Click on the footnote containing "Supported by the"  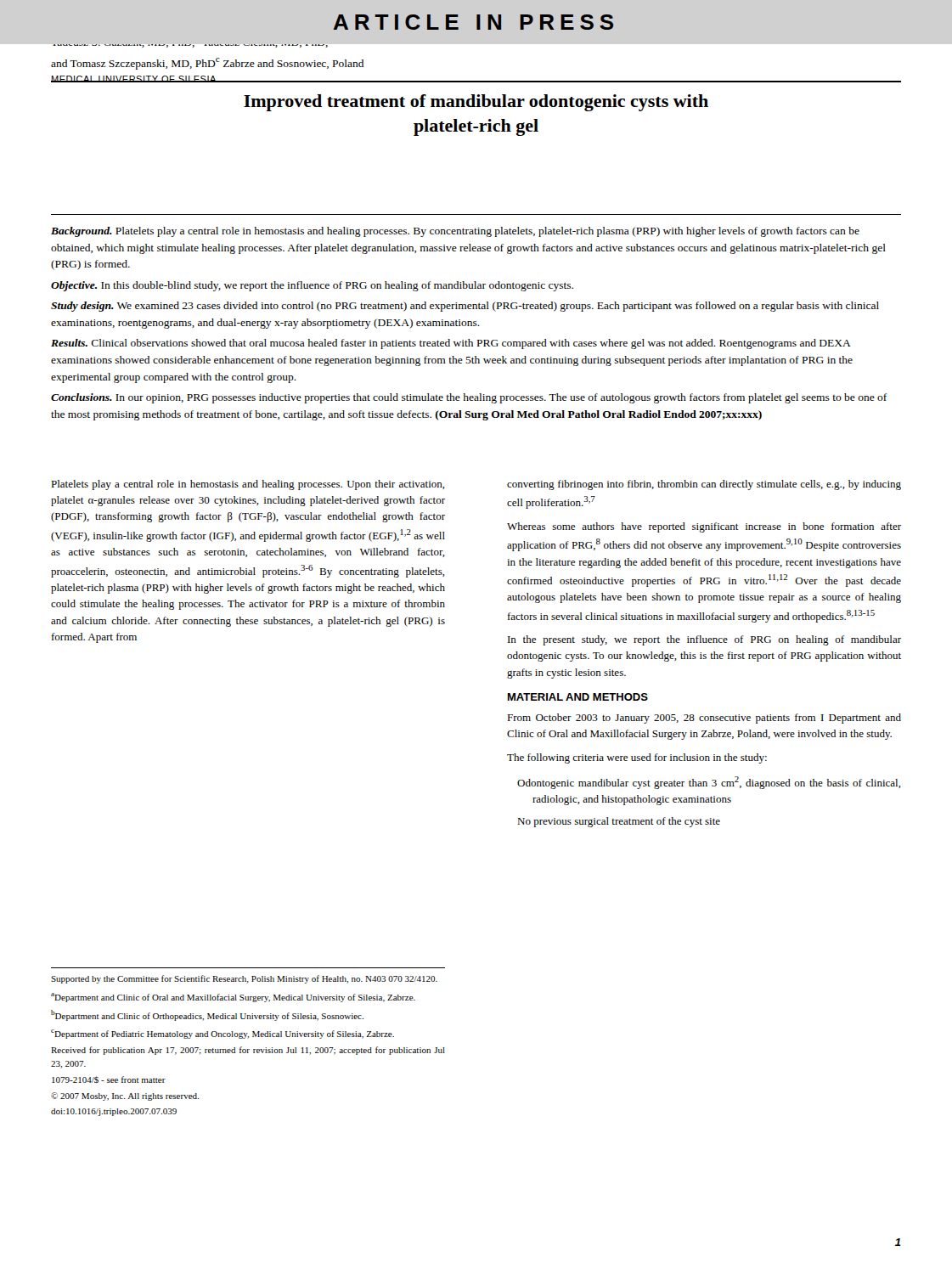coord(248,1046)
